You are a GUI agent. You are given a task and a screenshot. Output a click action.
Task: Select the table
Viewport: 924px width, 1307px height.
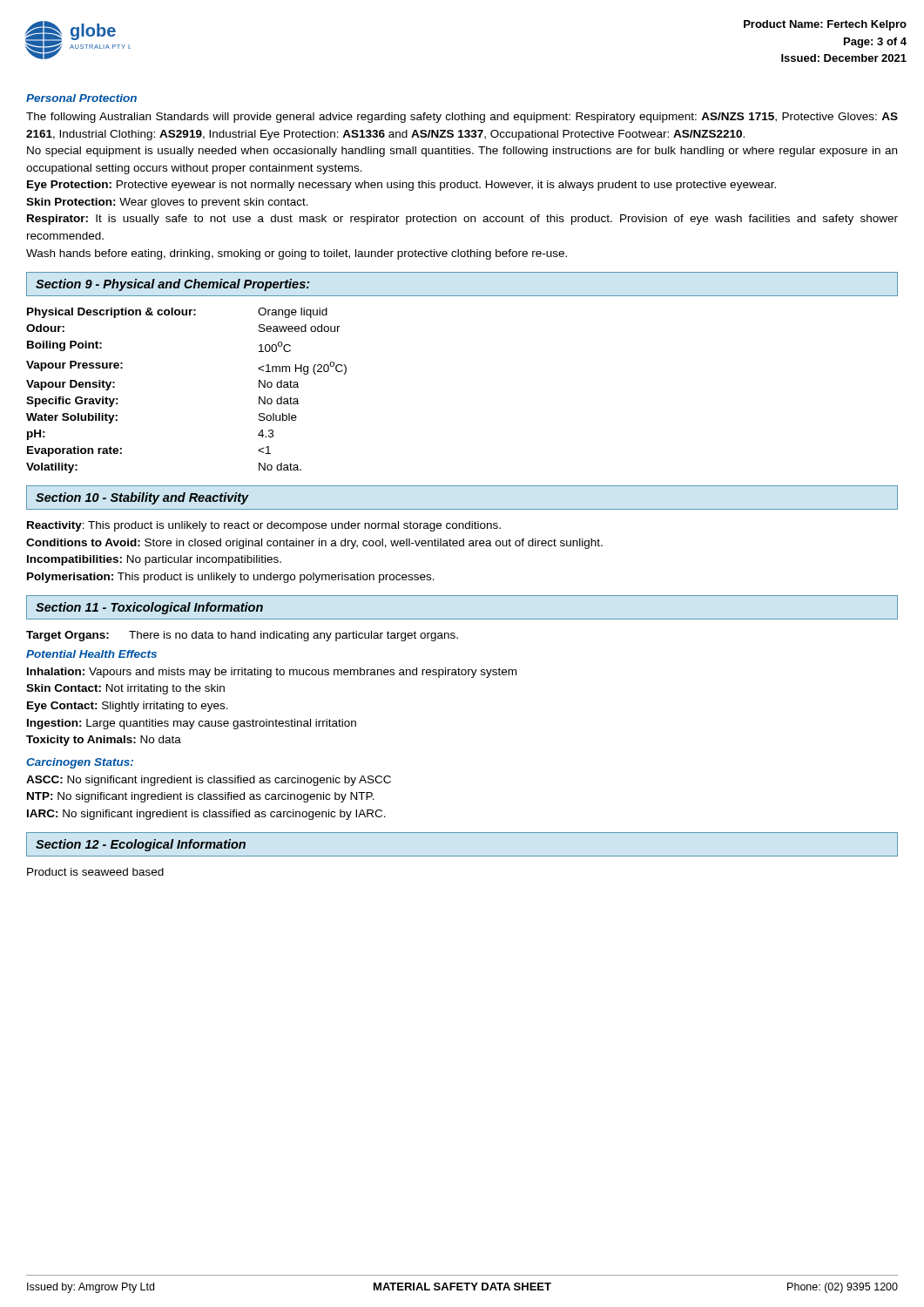(x=462, y=389)
